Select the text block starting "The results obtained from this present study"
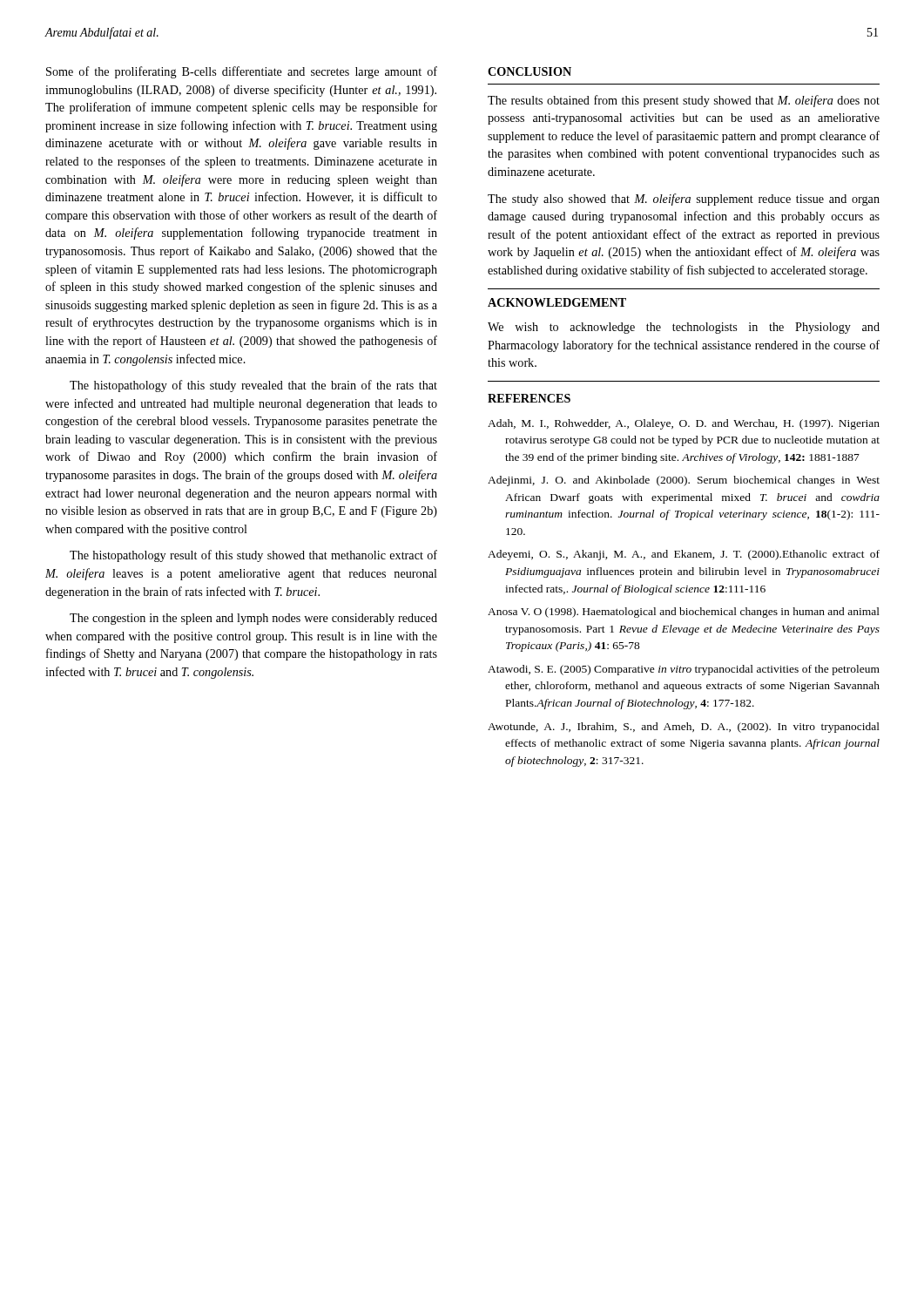The height and width of the screenshot is (1307, 924). click(x=684, y=136)
